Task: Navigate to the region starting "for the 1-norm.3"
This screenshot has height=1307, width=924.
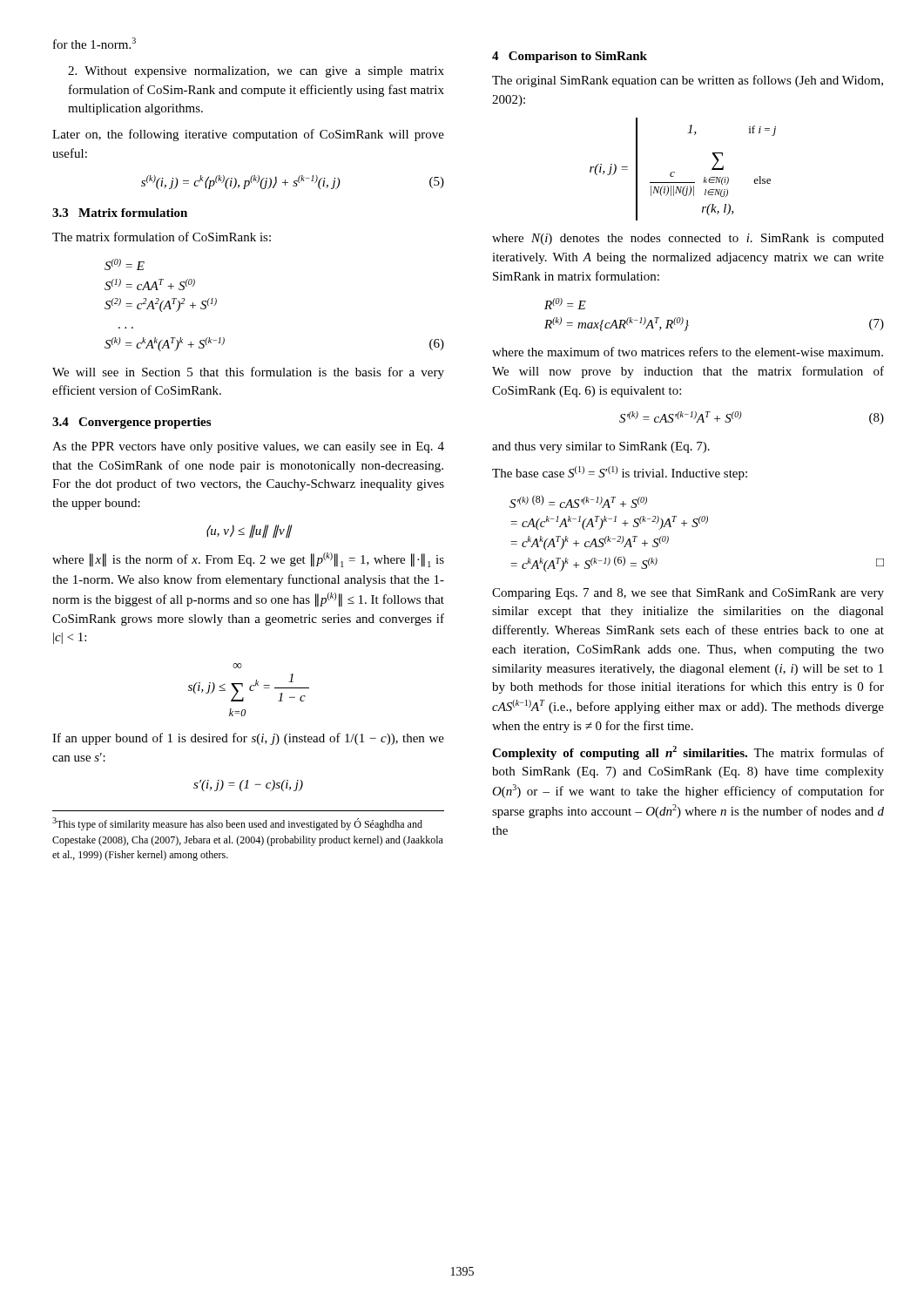Action: point(94,44)
